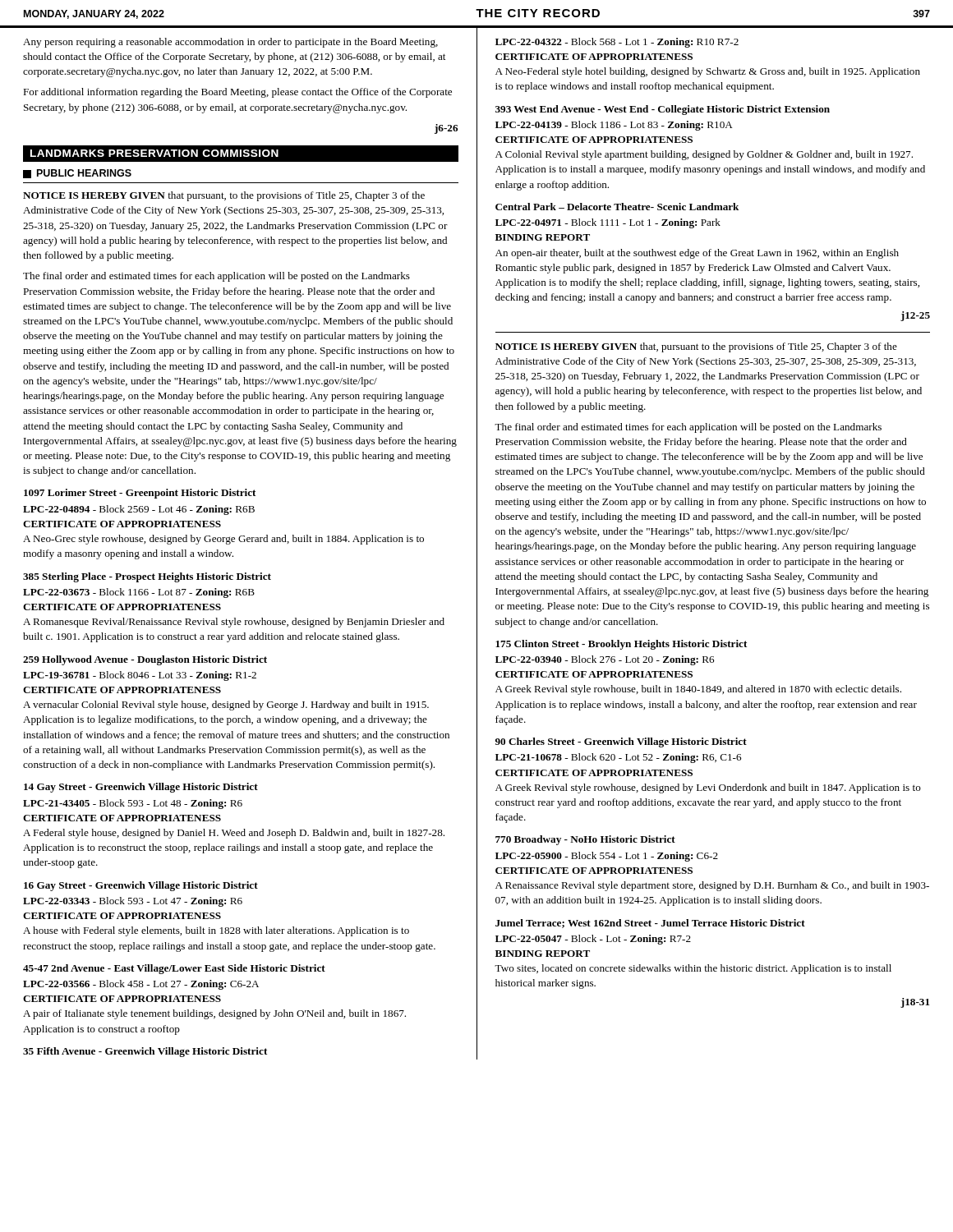
Task: Locate the passage starting "385 Sterling Place"
Action: click(x=147, y=576)
